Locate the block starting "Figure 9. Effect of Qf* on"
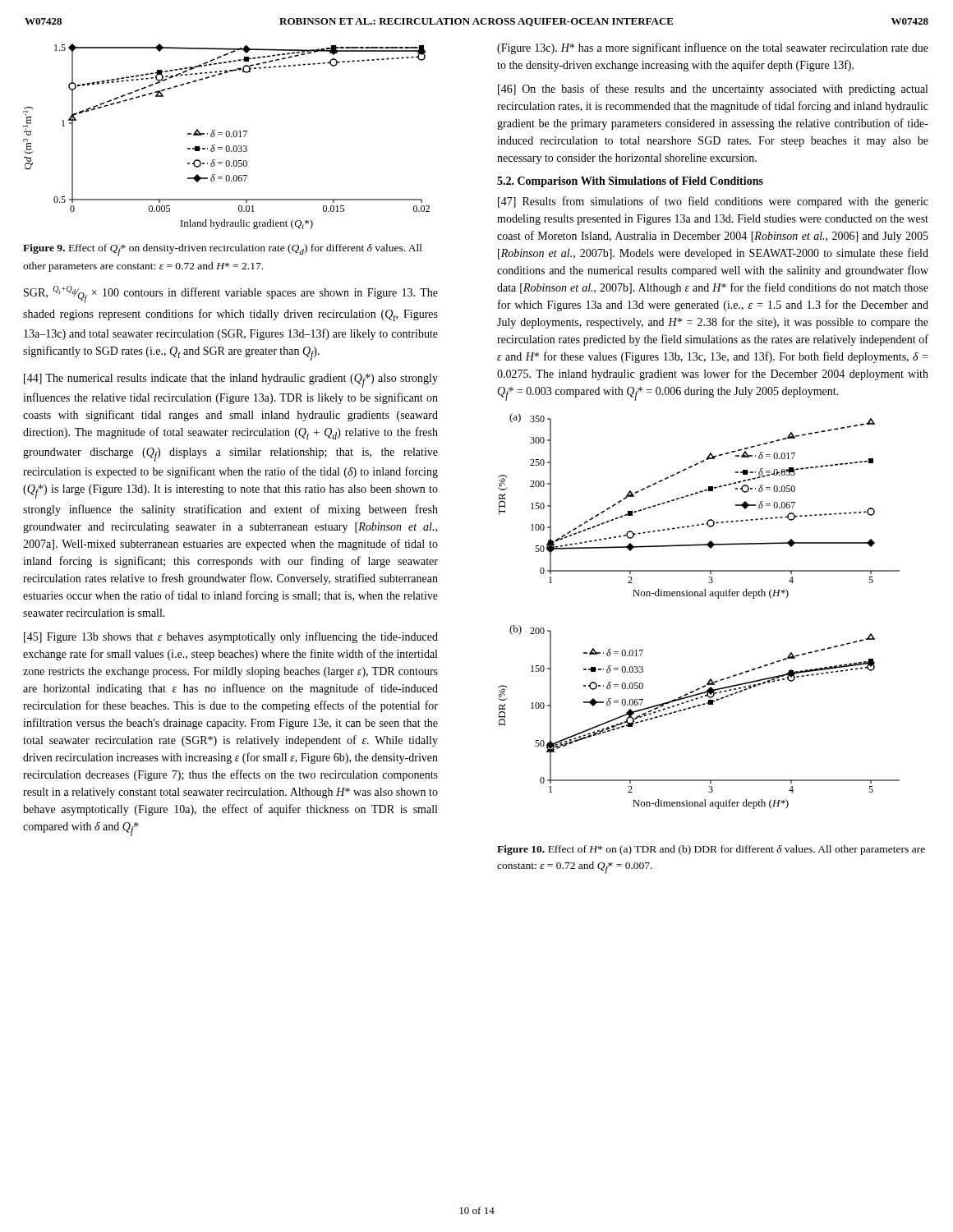The height and width of the screenshot is (1232, 953). click(223, 257)
